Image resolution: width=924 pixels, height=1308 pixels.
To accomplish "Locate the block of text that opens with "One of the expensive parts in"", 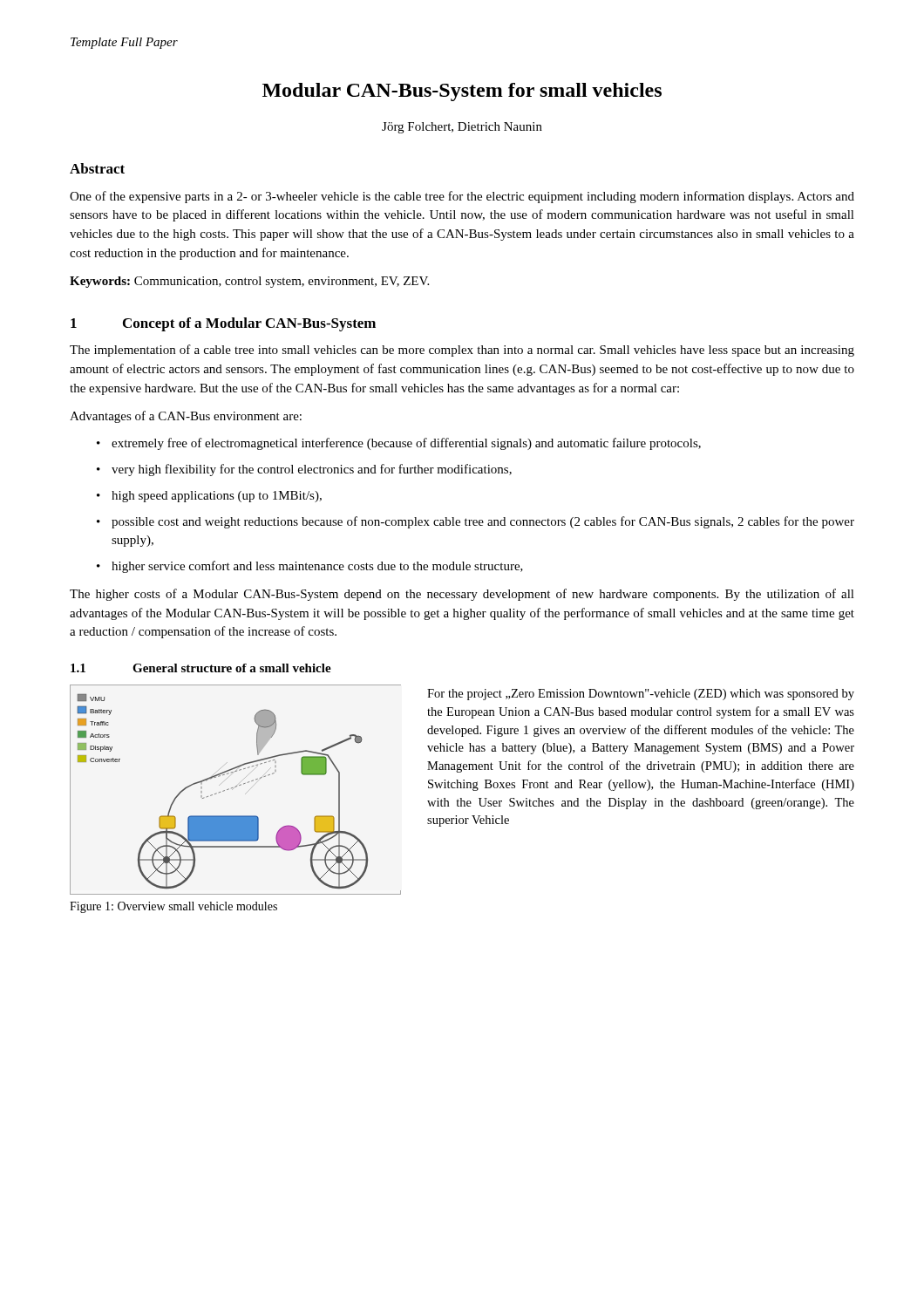I will coord(462,225).
